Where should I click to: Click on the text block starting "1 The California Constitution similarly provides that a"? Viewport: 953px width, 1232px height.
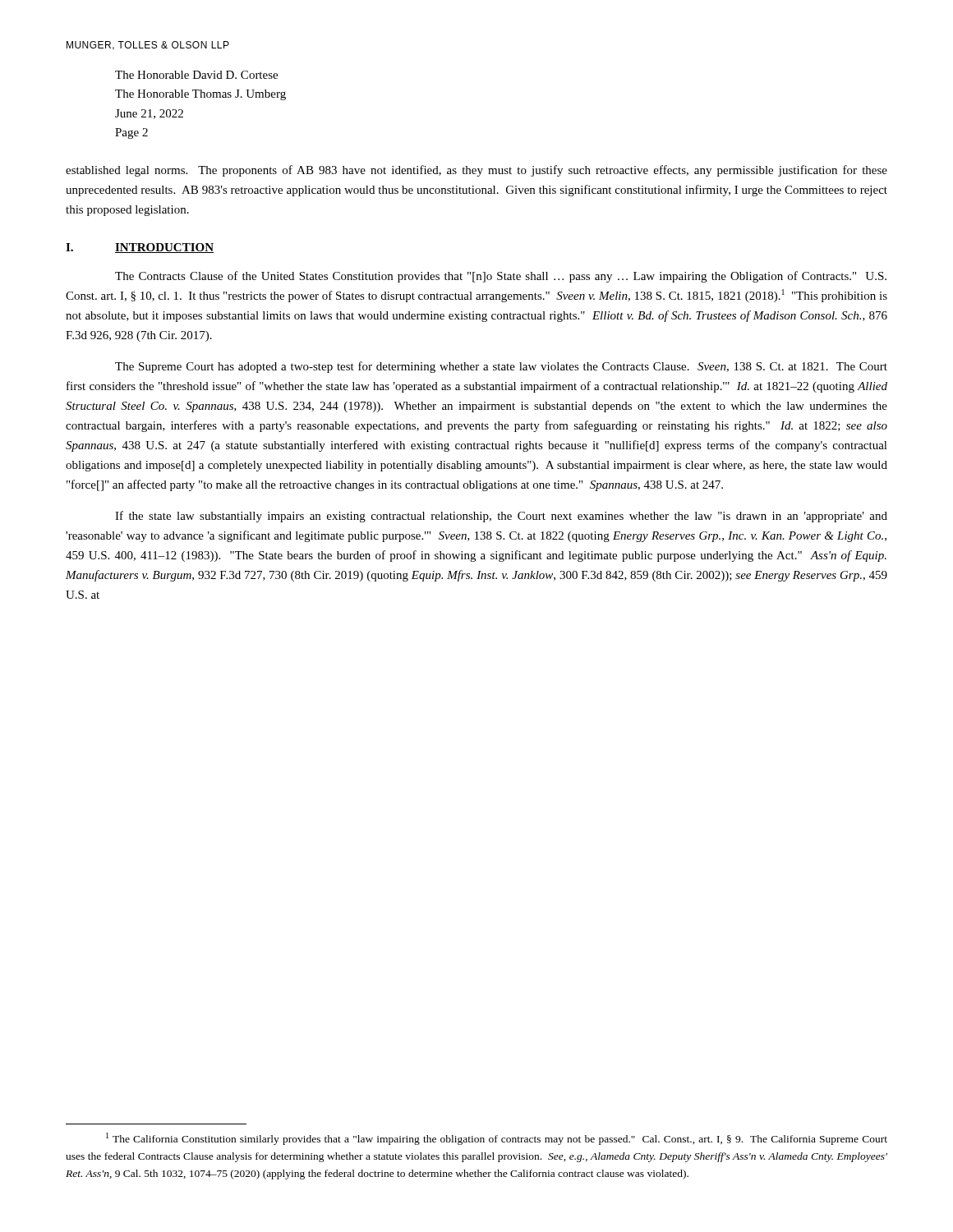click(x=476, y=1155)
